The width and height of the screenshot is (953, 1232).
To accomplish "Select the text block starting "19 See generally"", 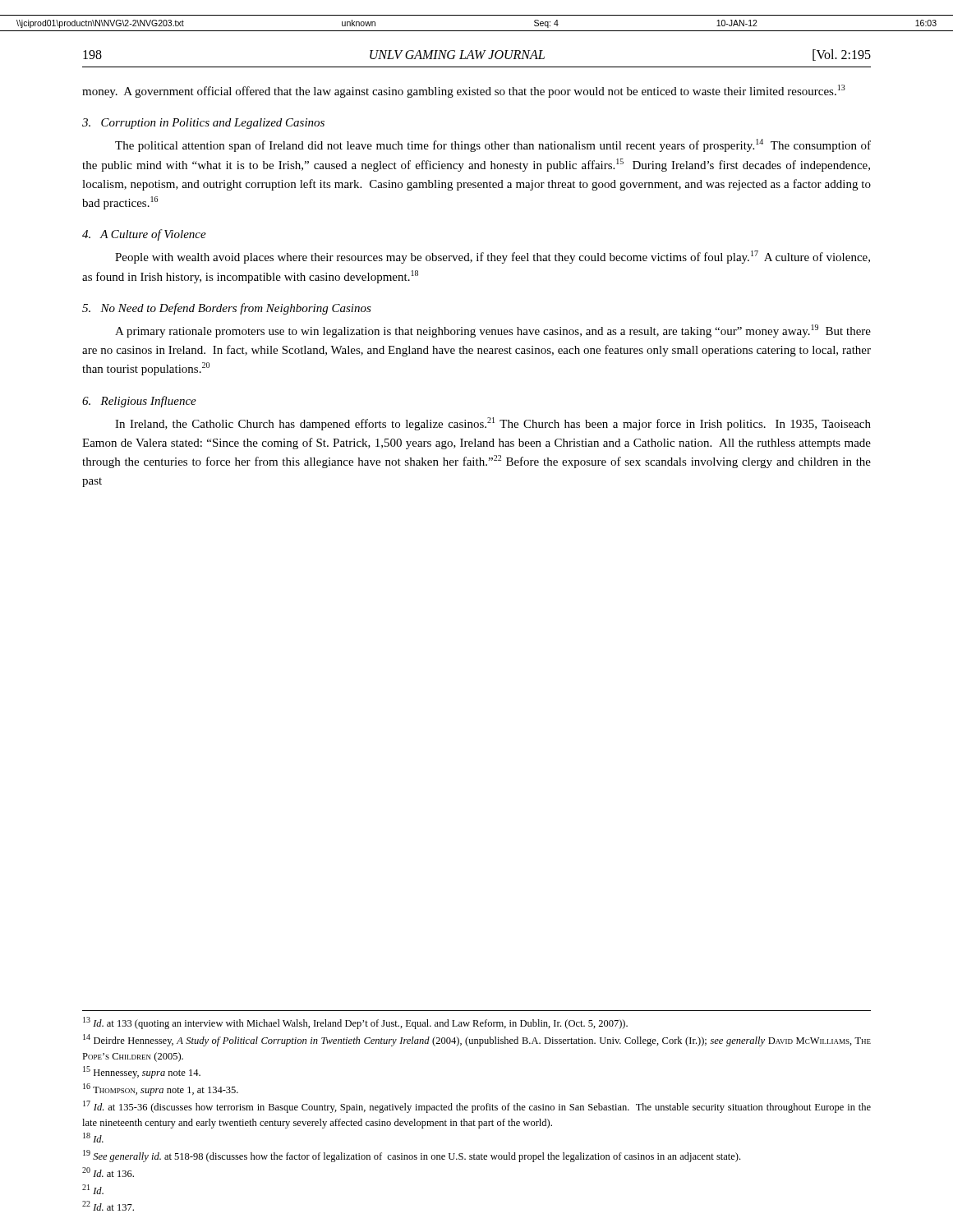I will pyautogui.click(x=412, y=1156).
